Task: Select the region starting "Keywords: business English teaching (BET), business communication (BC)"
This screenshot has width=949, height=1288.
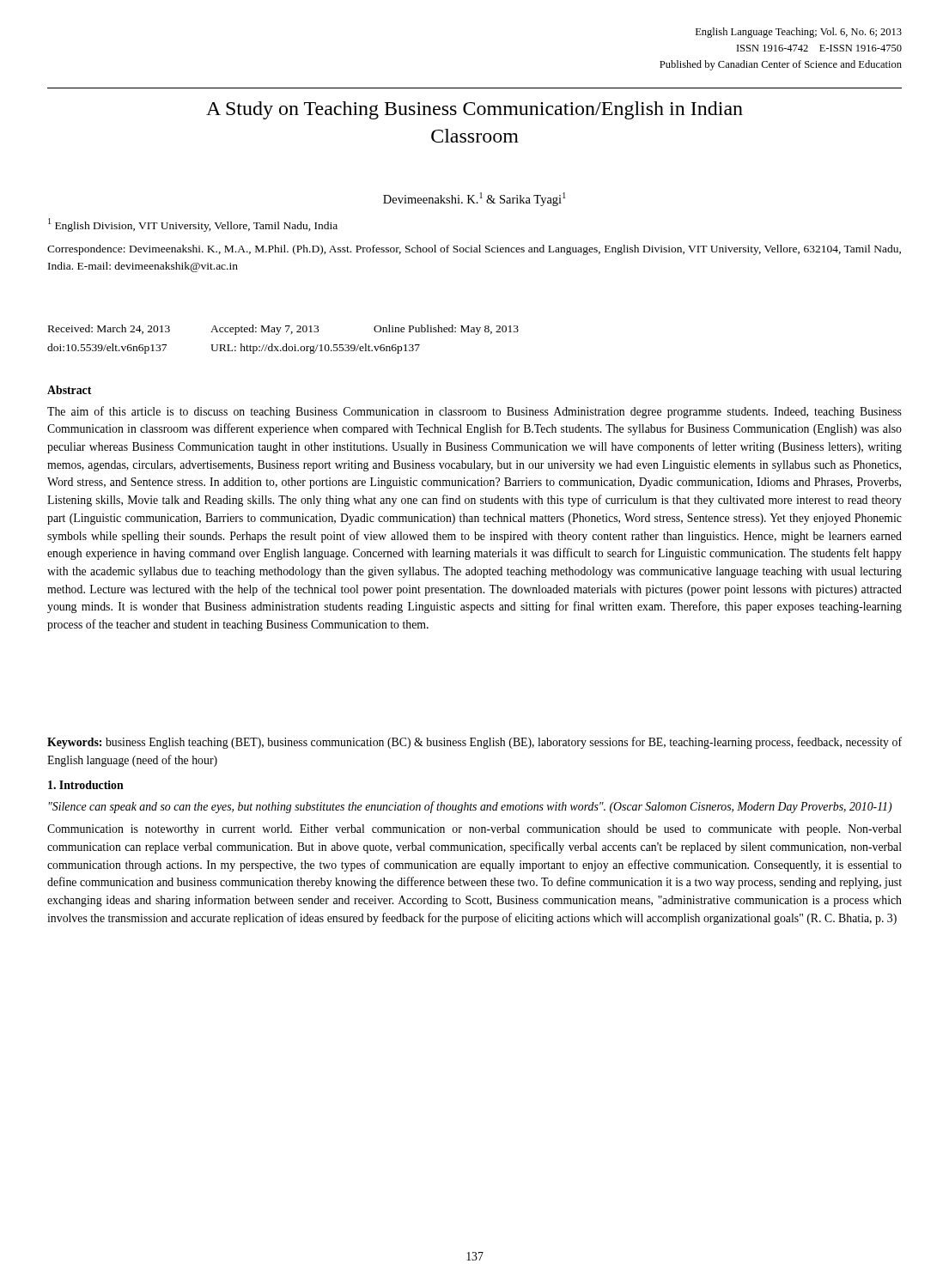Action: coord(474,751)
